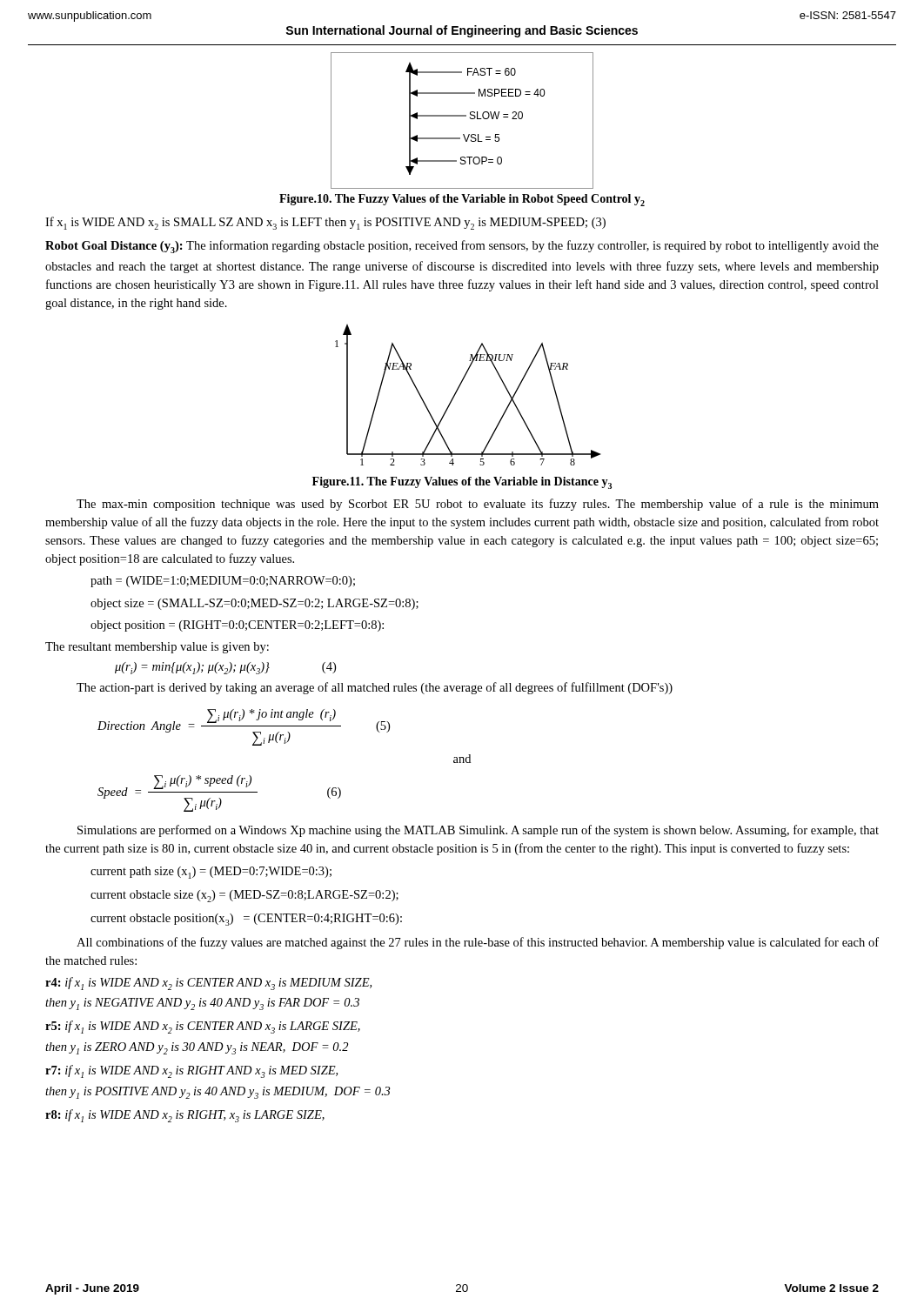The width and height of the screenshot is (924, 1305).
Task: Click the formula that begins "μ(ri) = min{μ(x1);"
Action: (x=226, y=667)
